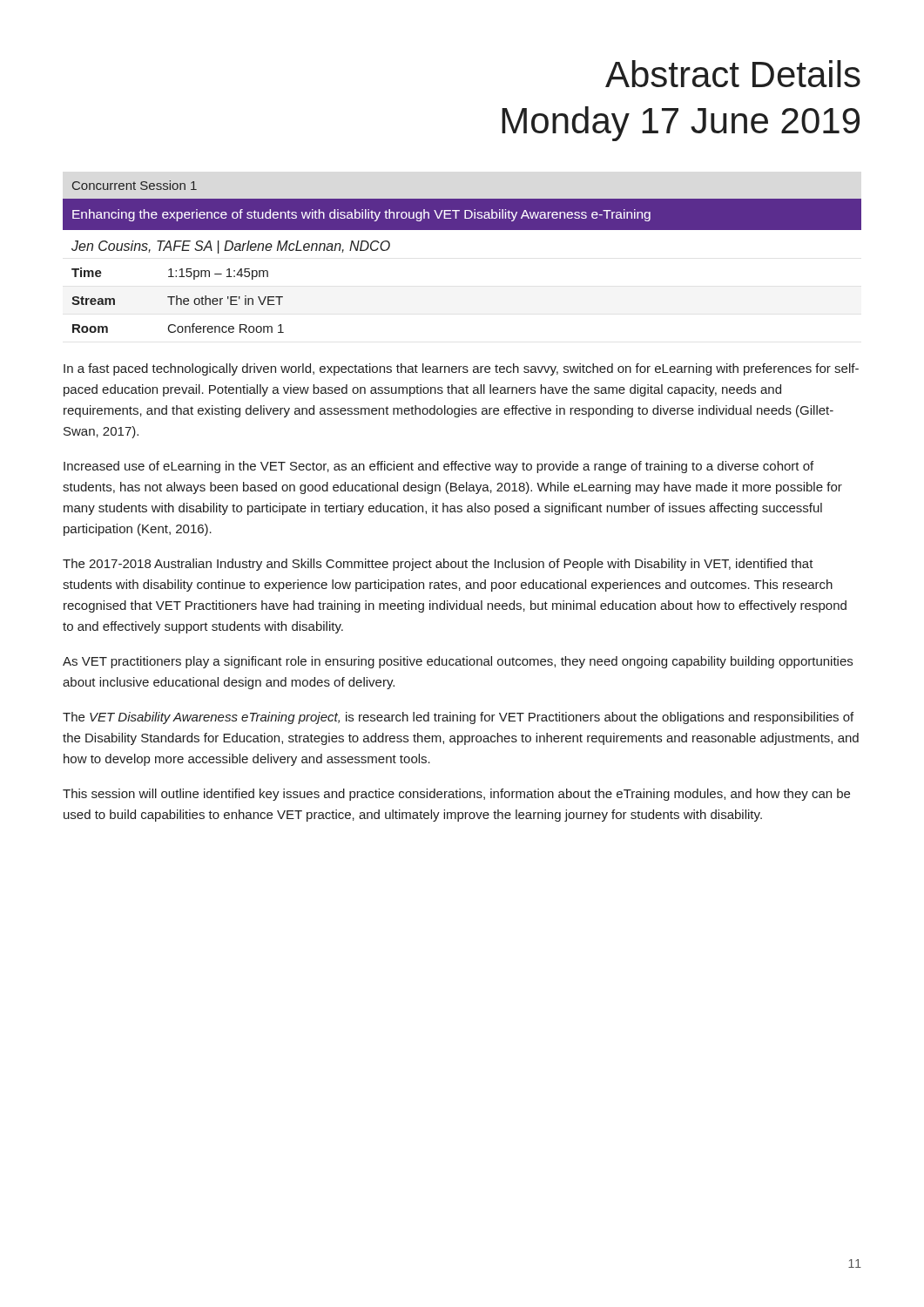Find the block starting "Enhancing the experience of students"
Image resolution: width=924 pixels, height=1307 pixels.
tap(361, 214)
